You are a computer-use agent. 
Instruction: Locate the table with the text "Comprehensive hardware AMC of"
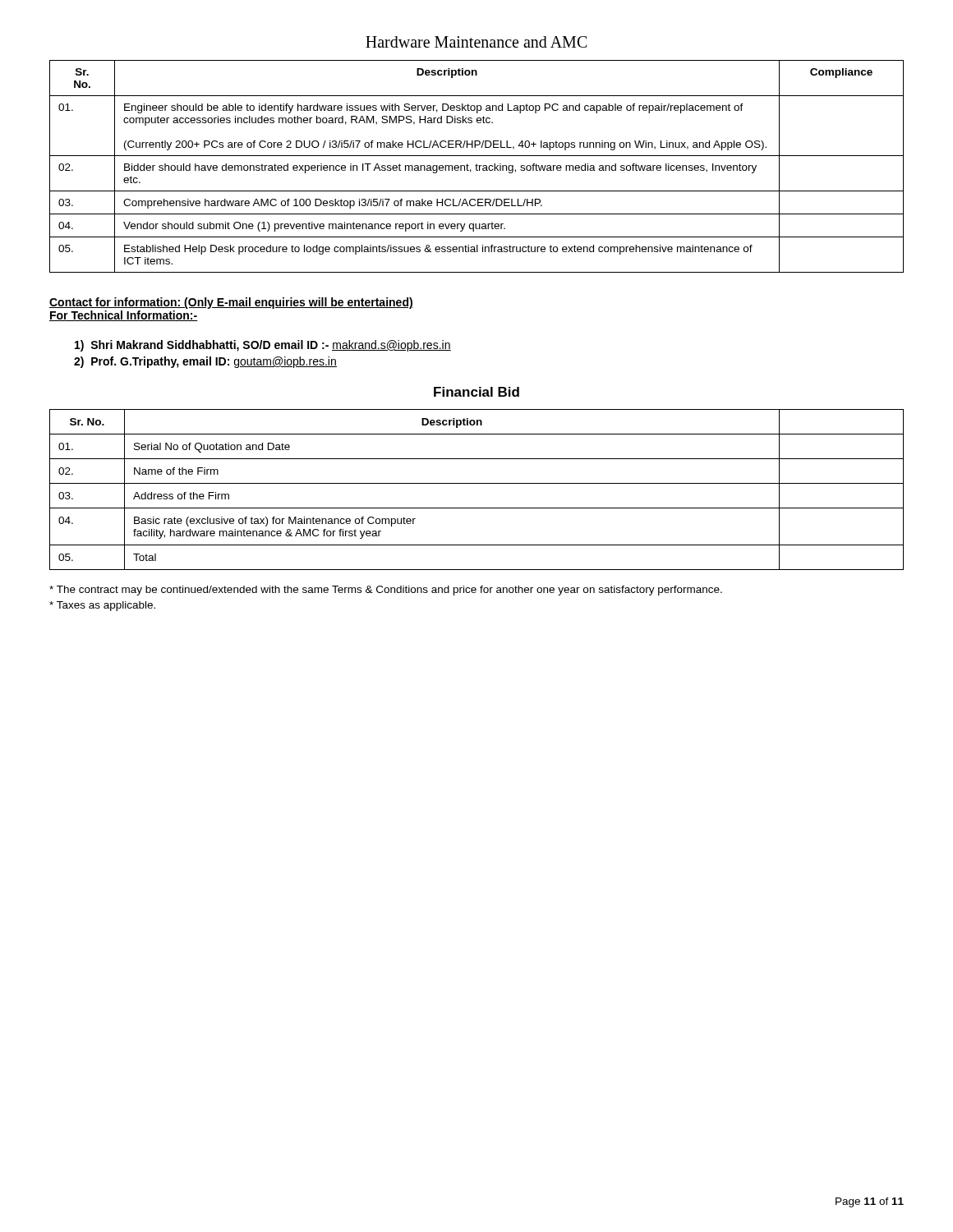pyautogui.click(x=476, y=166)
